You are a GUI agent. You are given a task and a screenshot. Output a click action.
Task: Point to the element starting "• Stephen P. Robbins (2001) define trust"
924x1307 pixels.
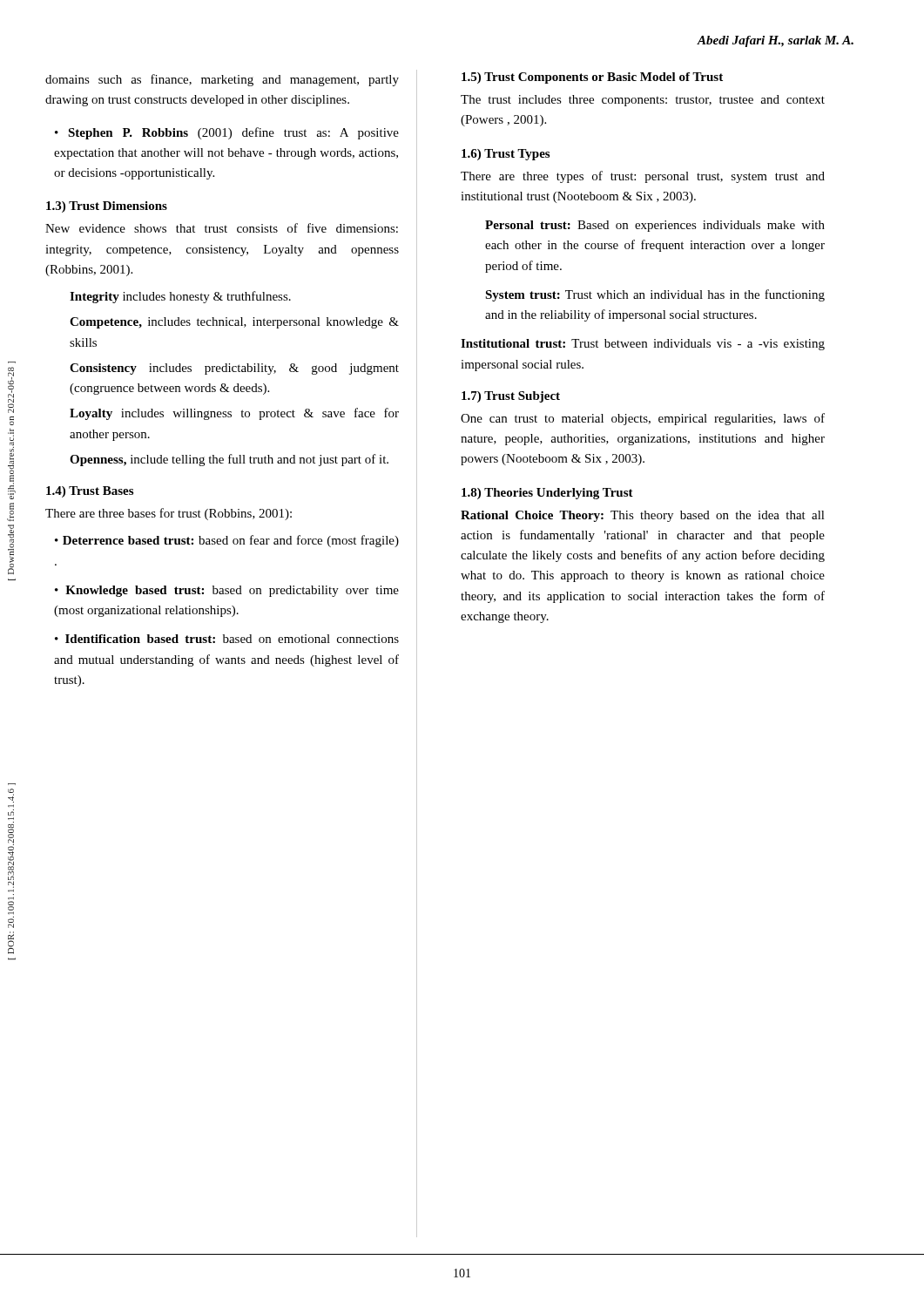click(226, 152)
